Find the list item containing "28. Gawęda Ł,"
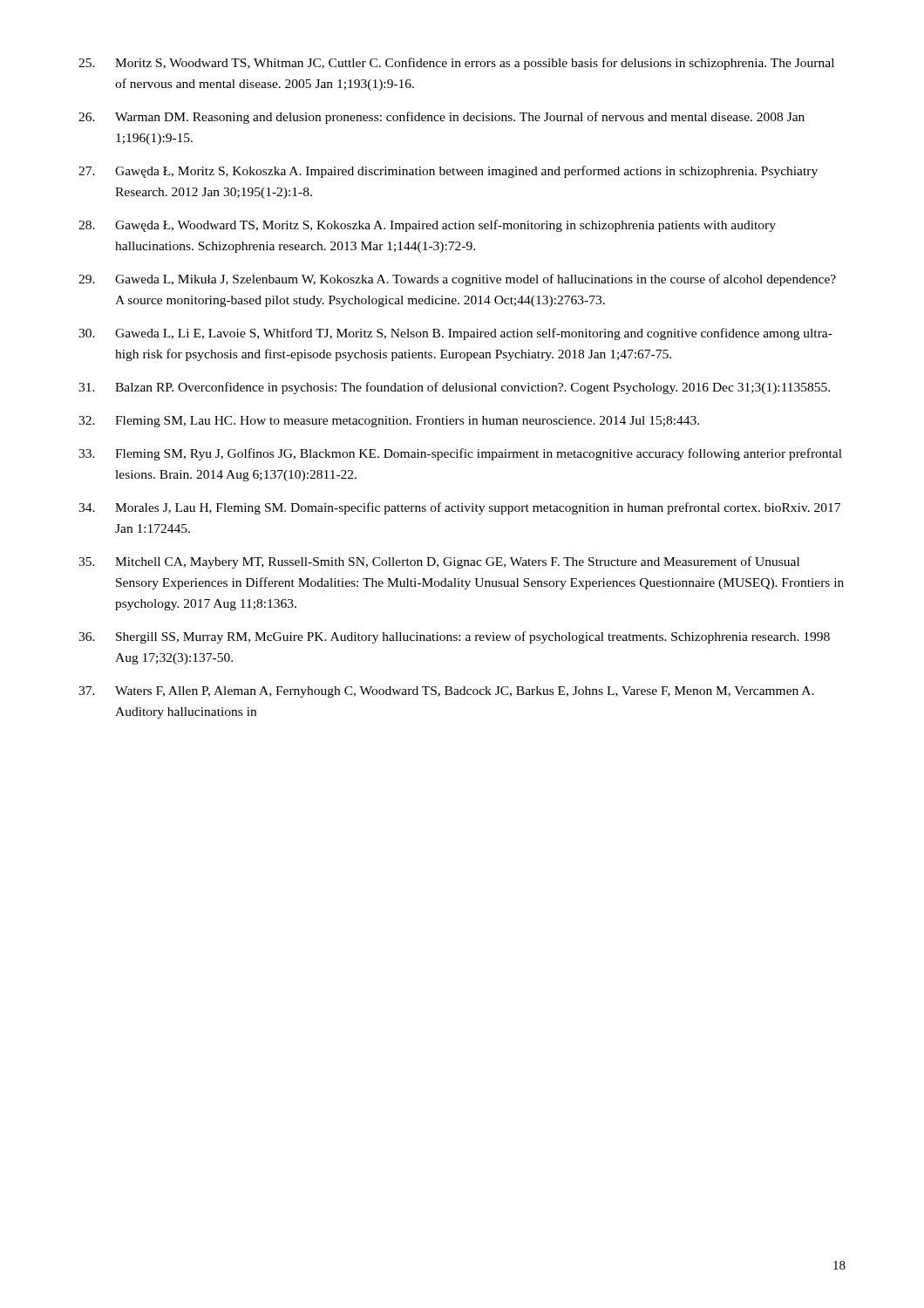924x1308 pixels. coord(462,236)
